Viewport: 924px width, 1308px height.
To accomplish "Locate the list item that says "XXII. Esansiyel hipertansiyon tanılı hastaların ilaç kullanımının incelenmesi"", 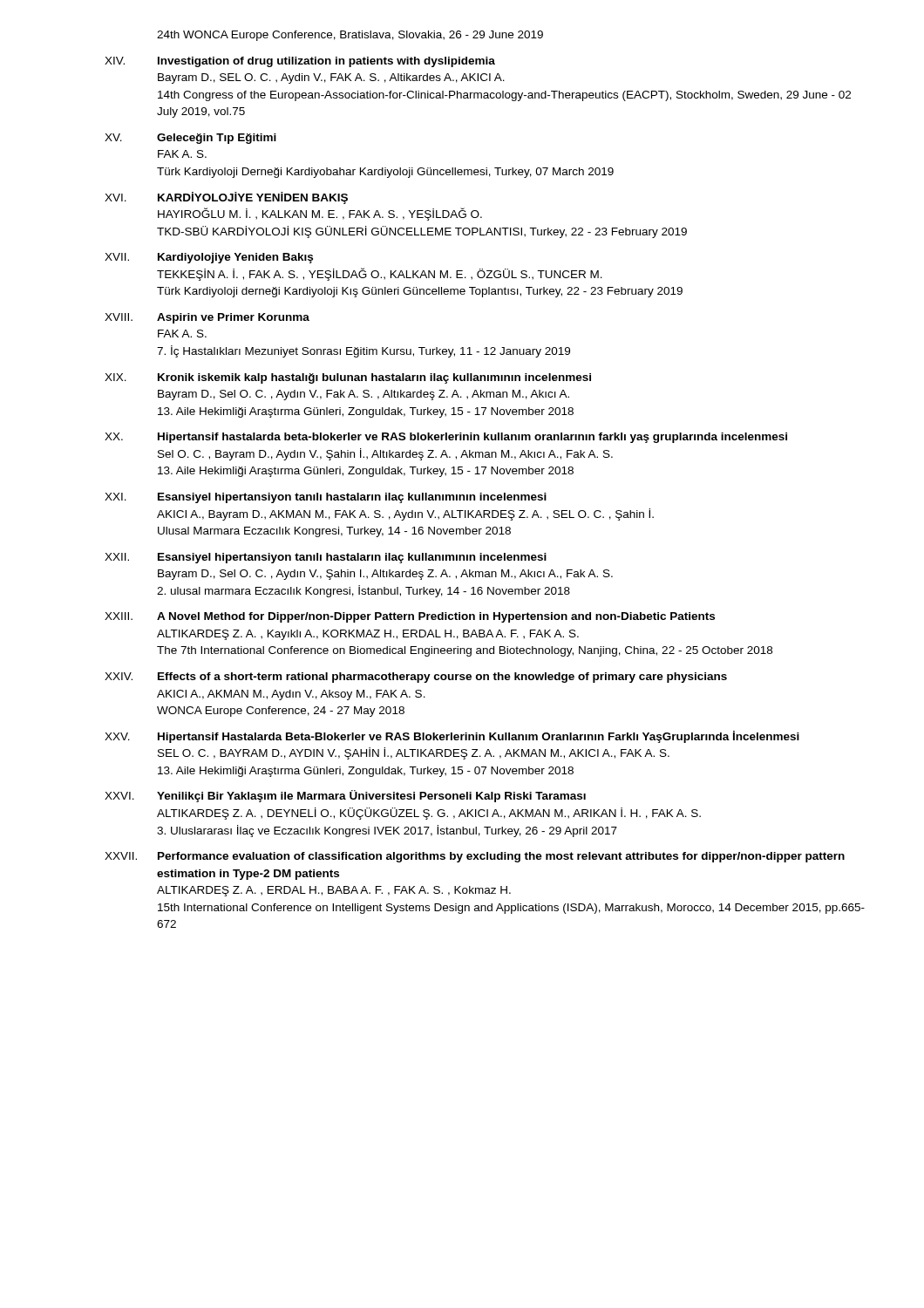I will coord(488,574).
